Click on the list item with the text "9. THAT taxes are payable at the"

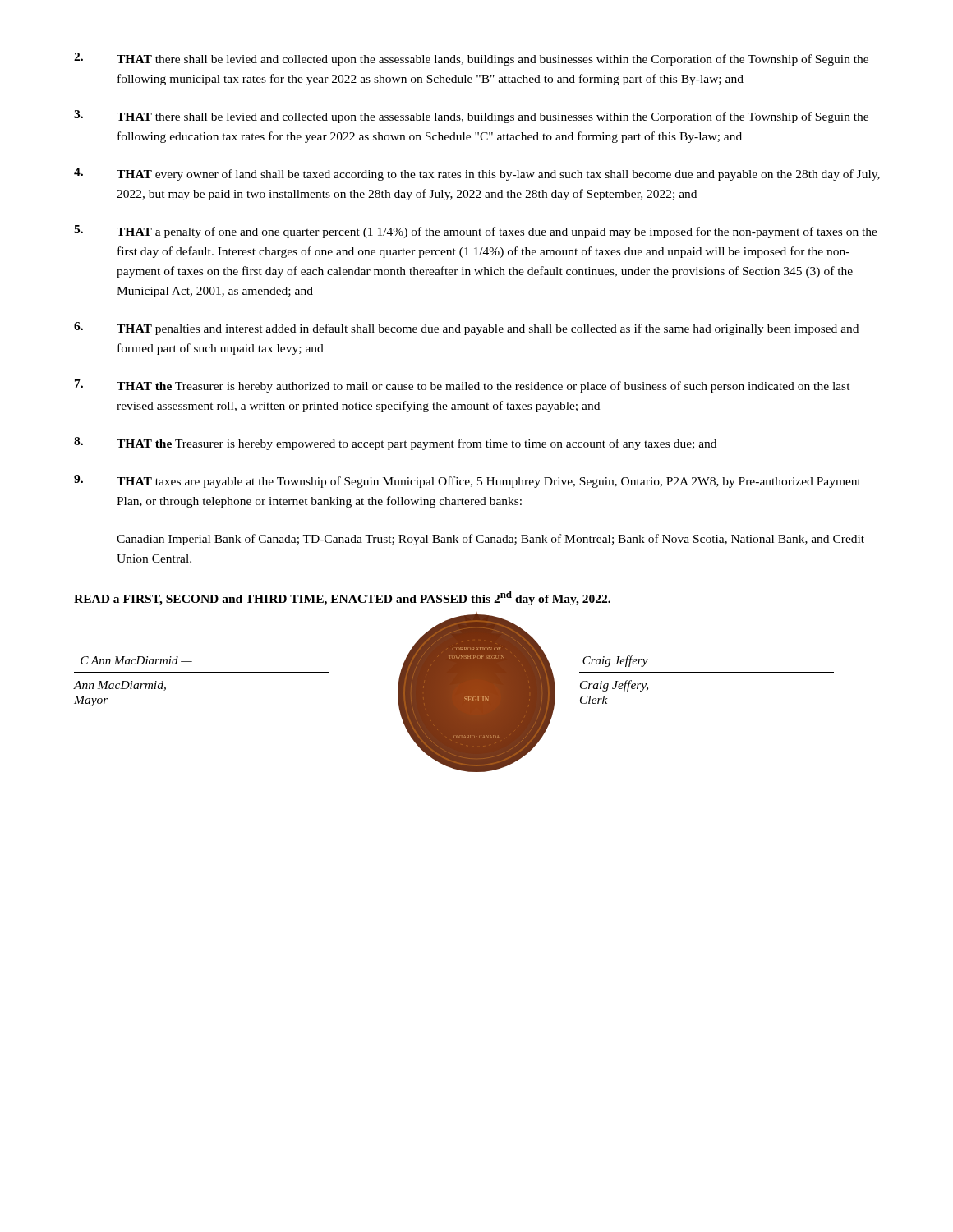[481, 491]
